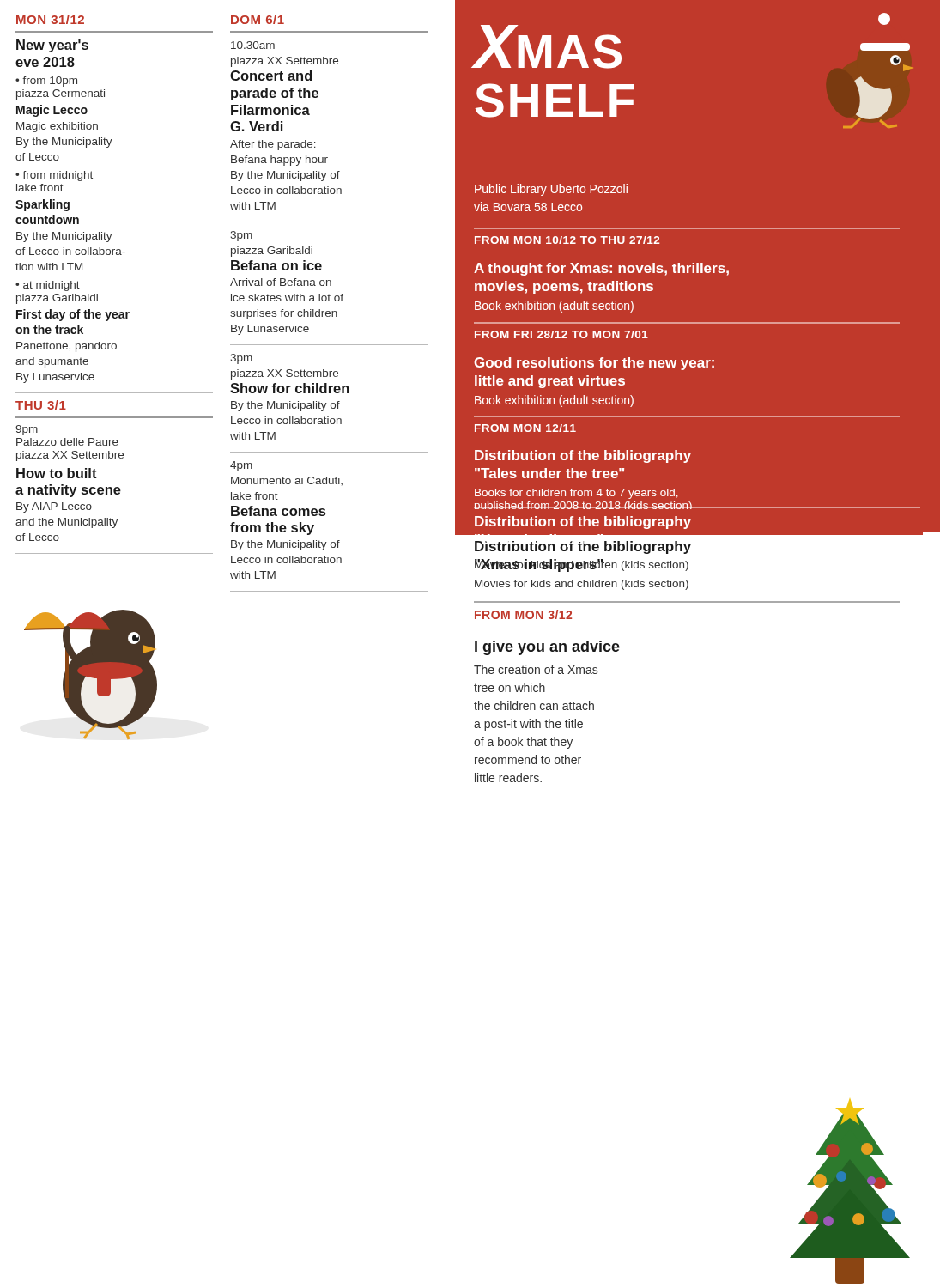Find the block on this page that starts "3pmpiazza Garibaldi Befana on ice Arrival of Befana"
Image resolution: width=940 pixels, height=1288 pixels.
click(287, 282)
